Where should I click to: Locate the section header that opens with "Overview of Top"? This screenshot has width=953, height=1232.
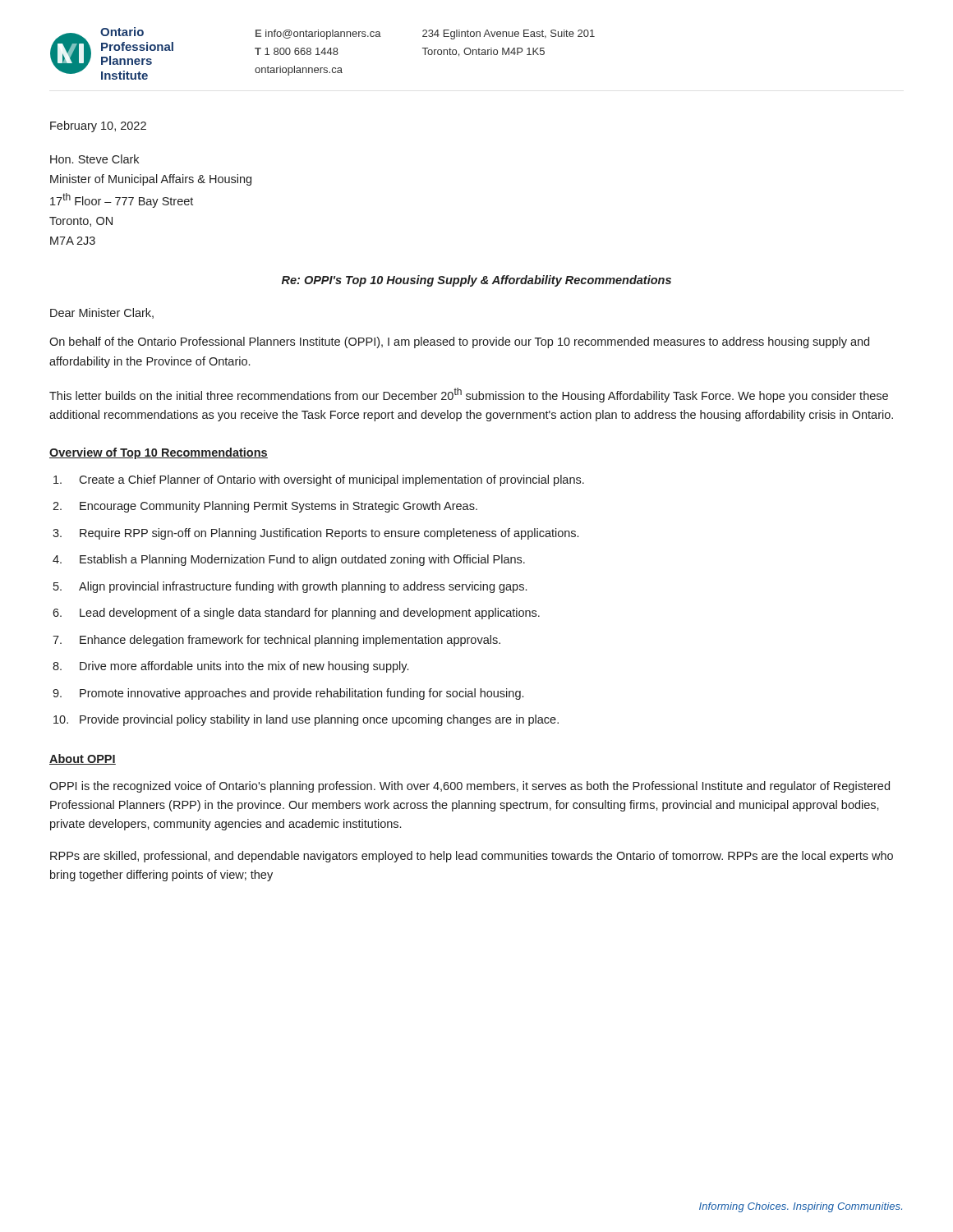tap(158, 453)
